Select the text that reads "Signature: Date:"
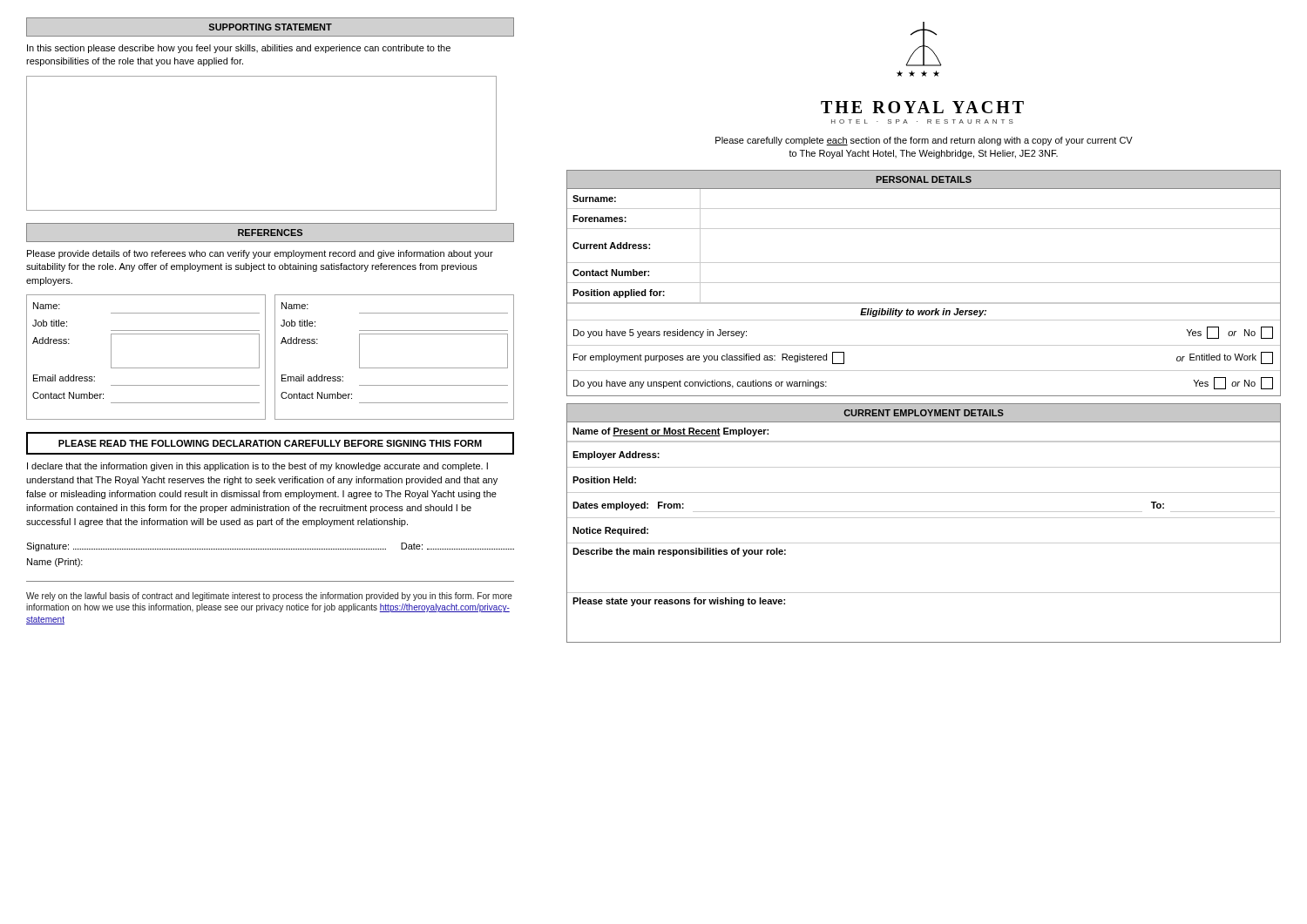Image resolution: width=1307 pixels, height=924 pixels. click(x=270, y=544)
